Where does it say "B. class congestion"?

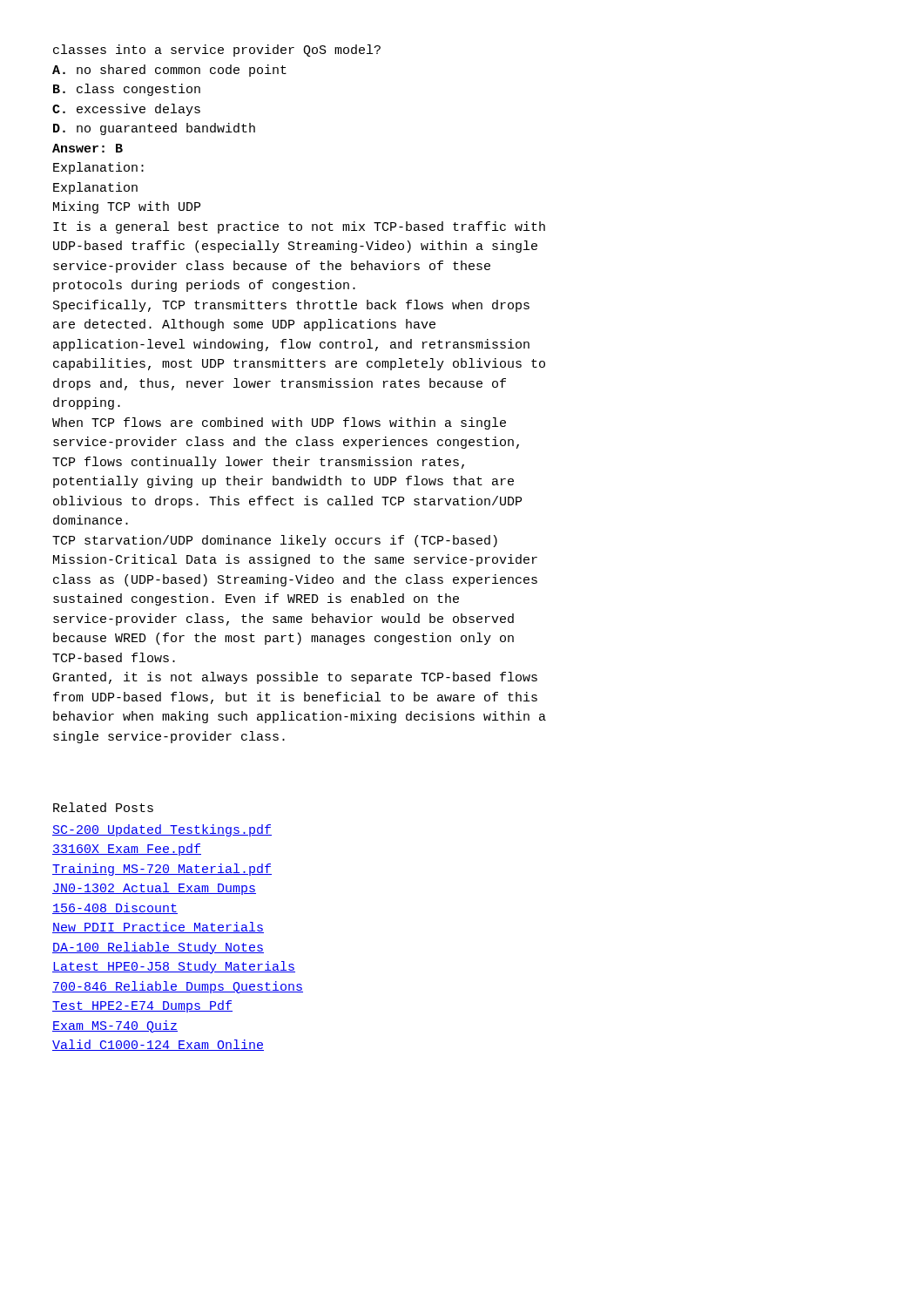pyautogui.click(x=127, y=90)
